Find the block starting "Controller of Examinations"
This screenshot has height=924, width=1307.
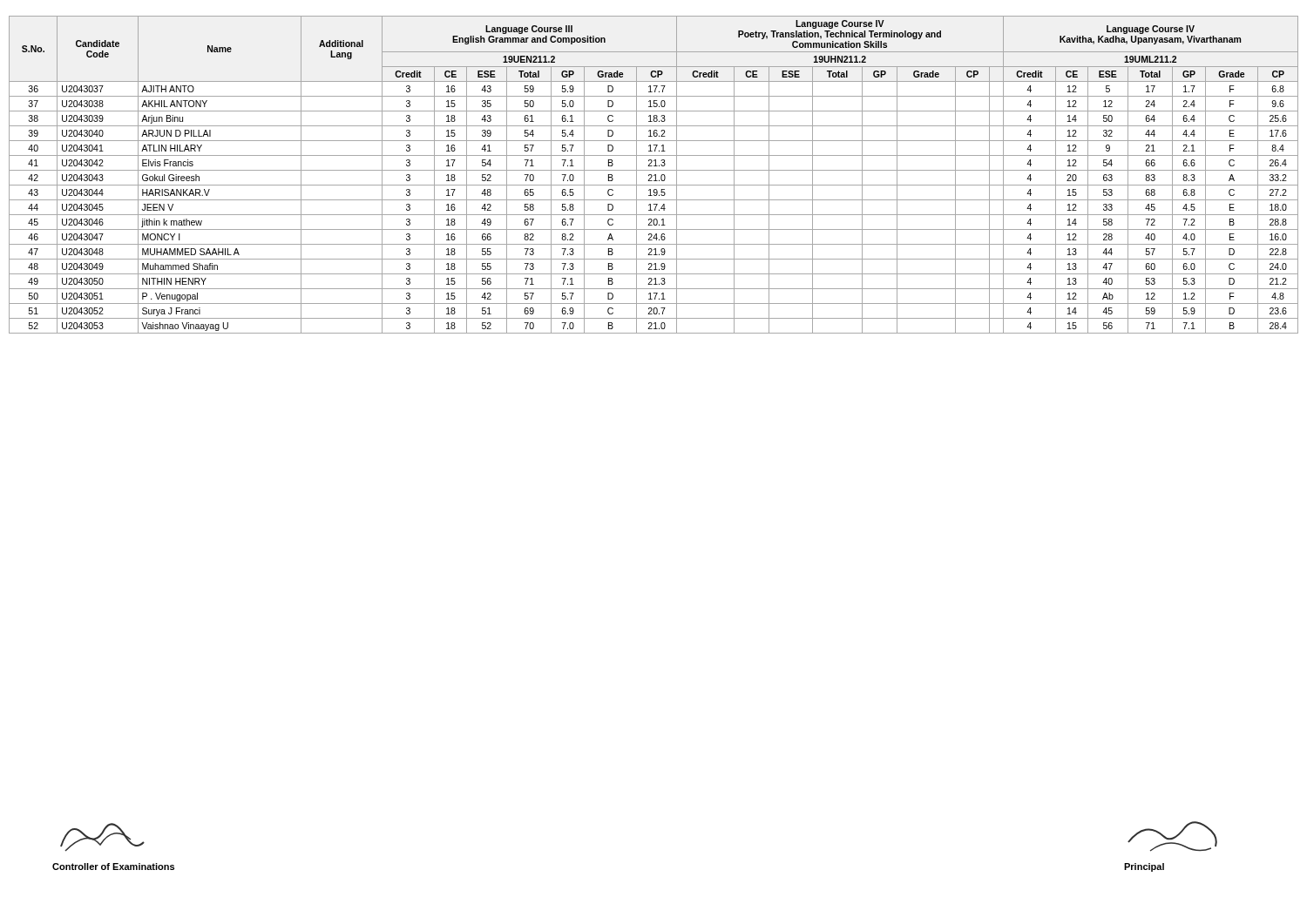tap(114, 842)
